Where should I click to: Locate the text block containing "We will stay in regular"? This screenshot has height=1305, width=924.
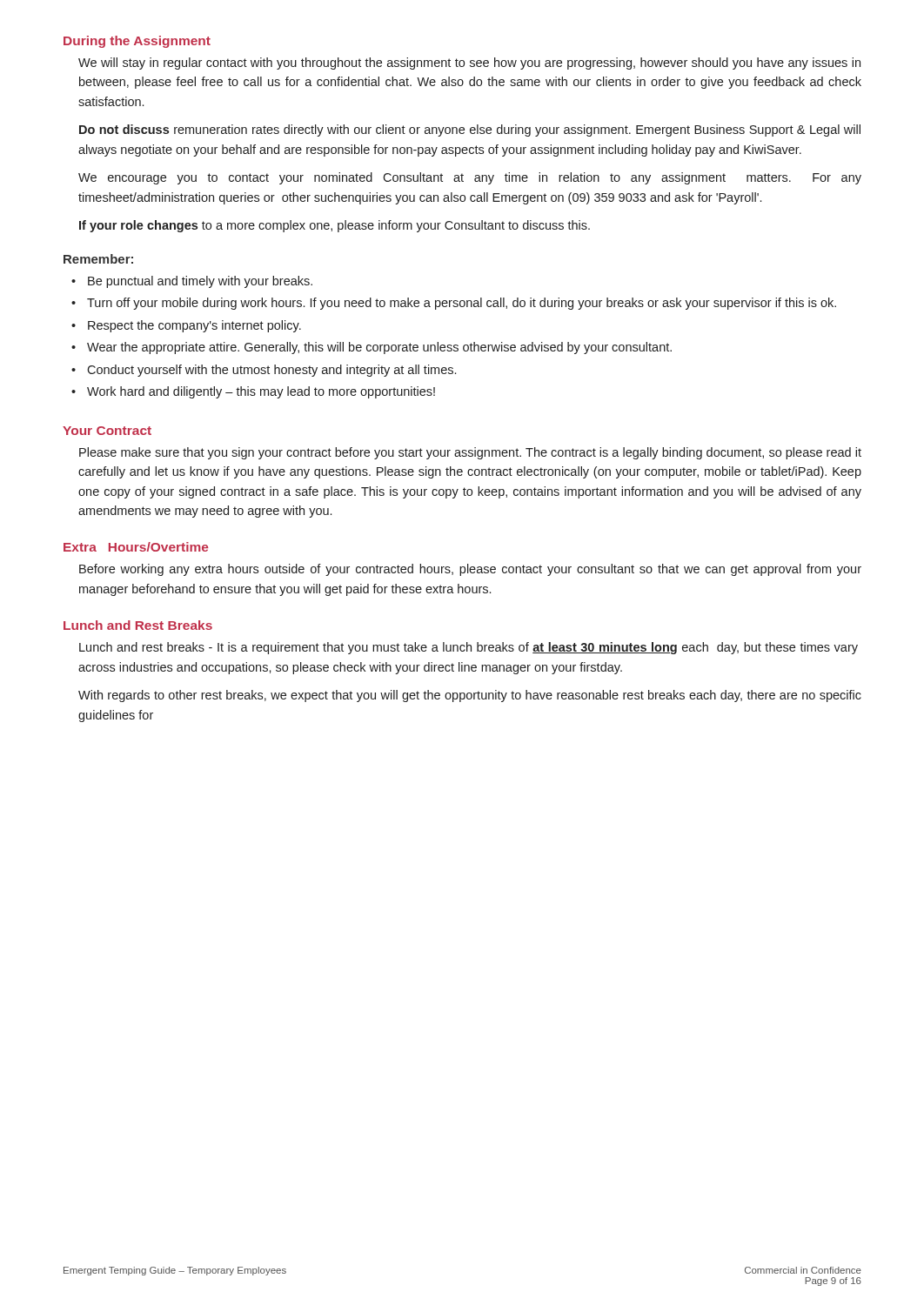470,82
